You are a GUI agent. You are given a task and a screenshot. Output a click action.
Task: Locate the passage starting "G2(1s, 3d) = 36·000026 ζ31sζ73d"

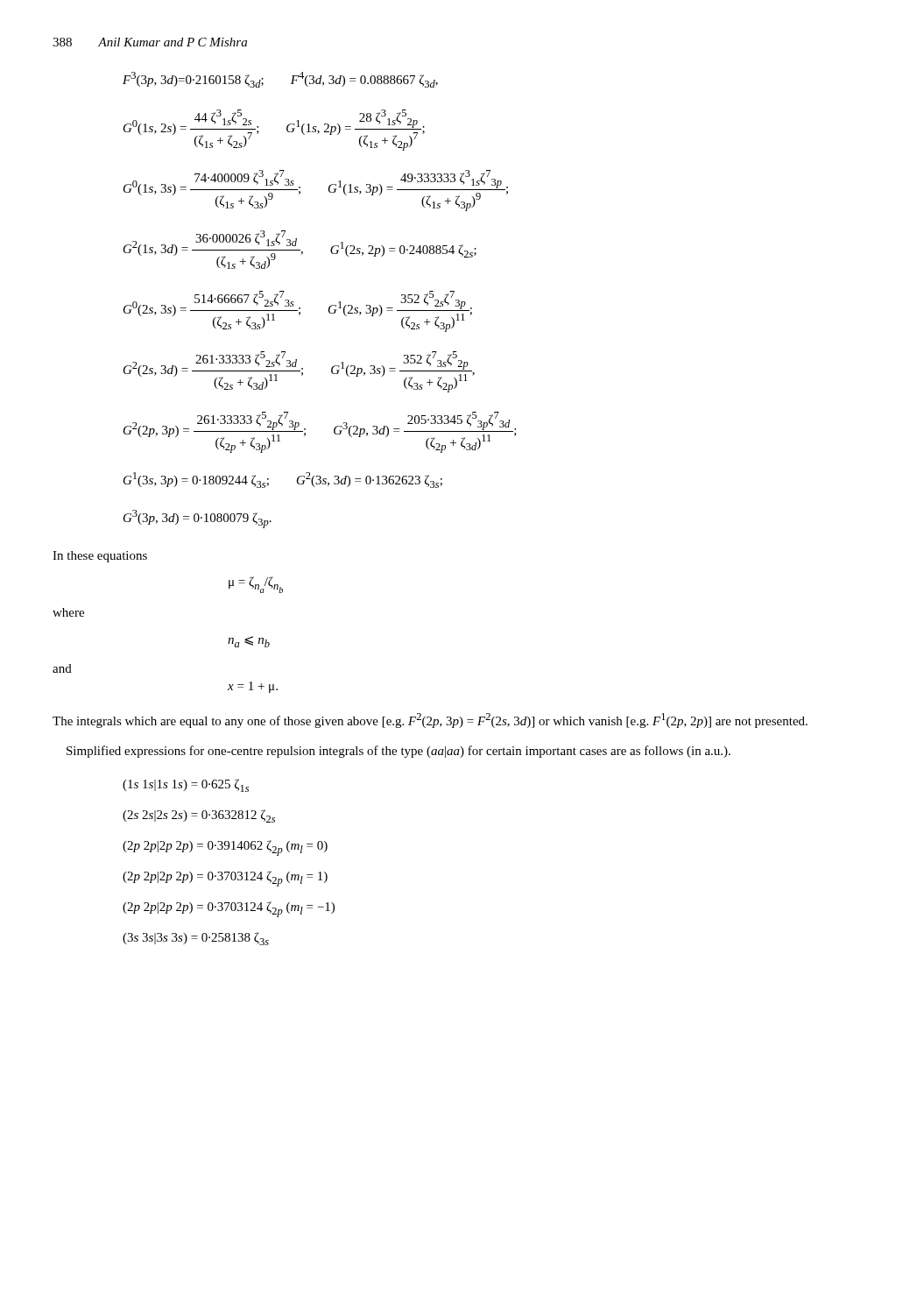(300, 250)
